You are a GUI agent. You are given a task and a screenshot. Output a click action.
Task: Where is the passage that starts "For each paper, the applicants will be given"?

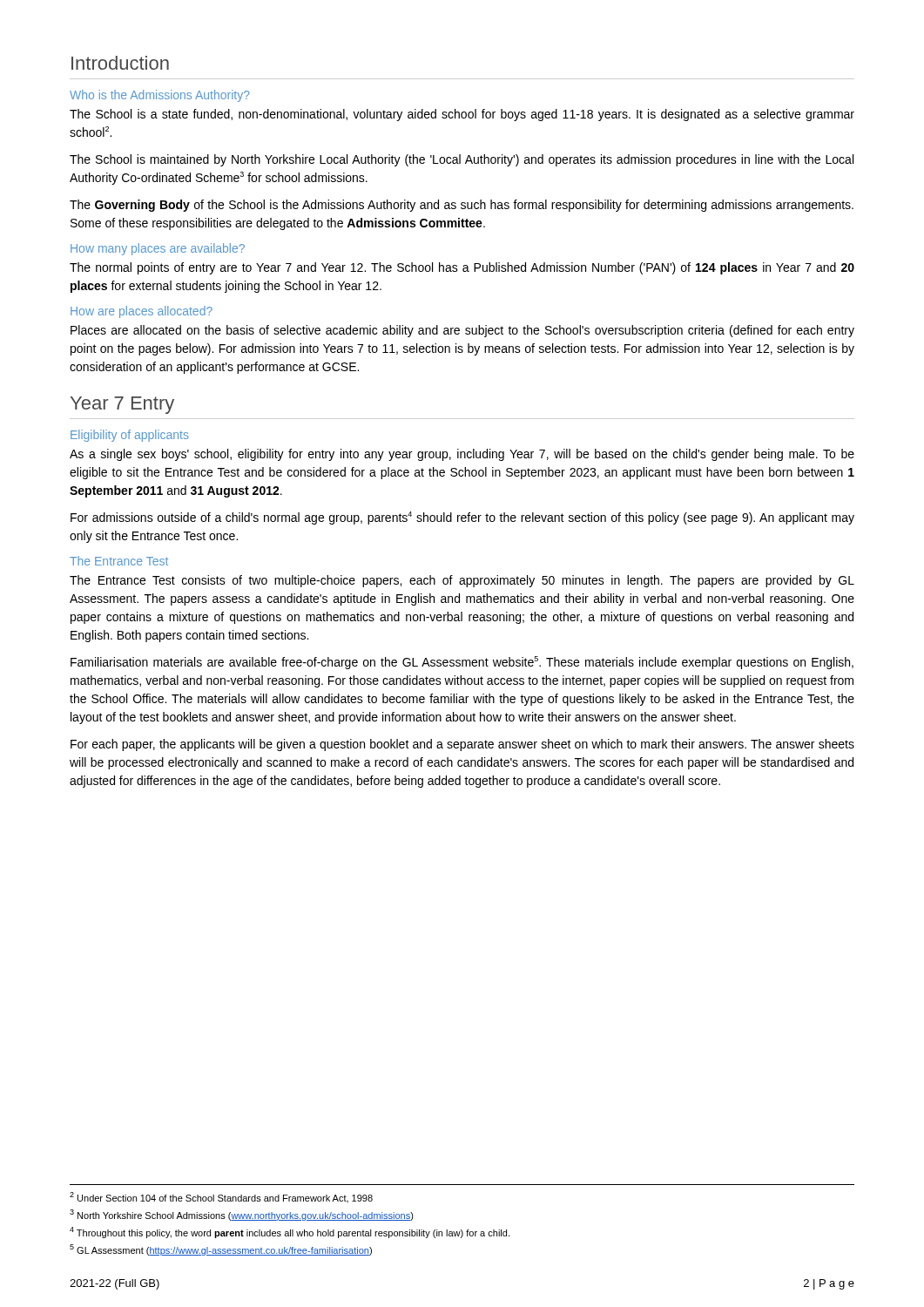tap(462, 763)
